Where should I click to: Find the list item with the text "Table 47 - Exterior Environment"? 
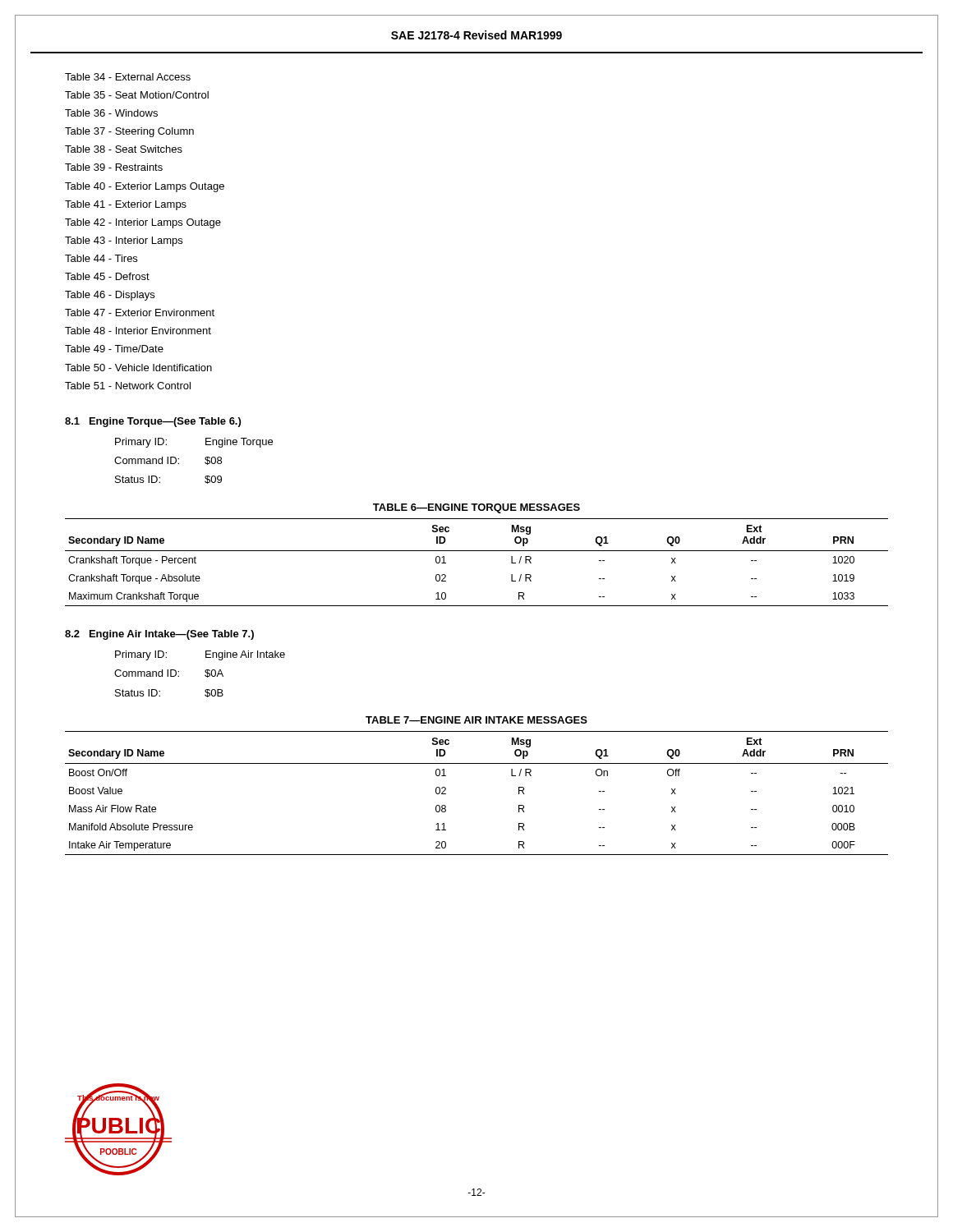pyautogui.click(x=140, y=313)
